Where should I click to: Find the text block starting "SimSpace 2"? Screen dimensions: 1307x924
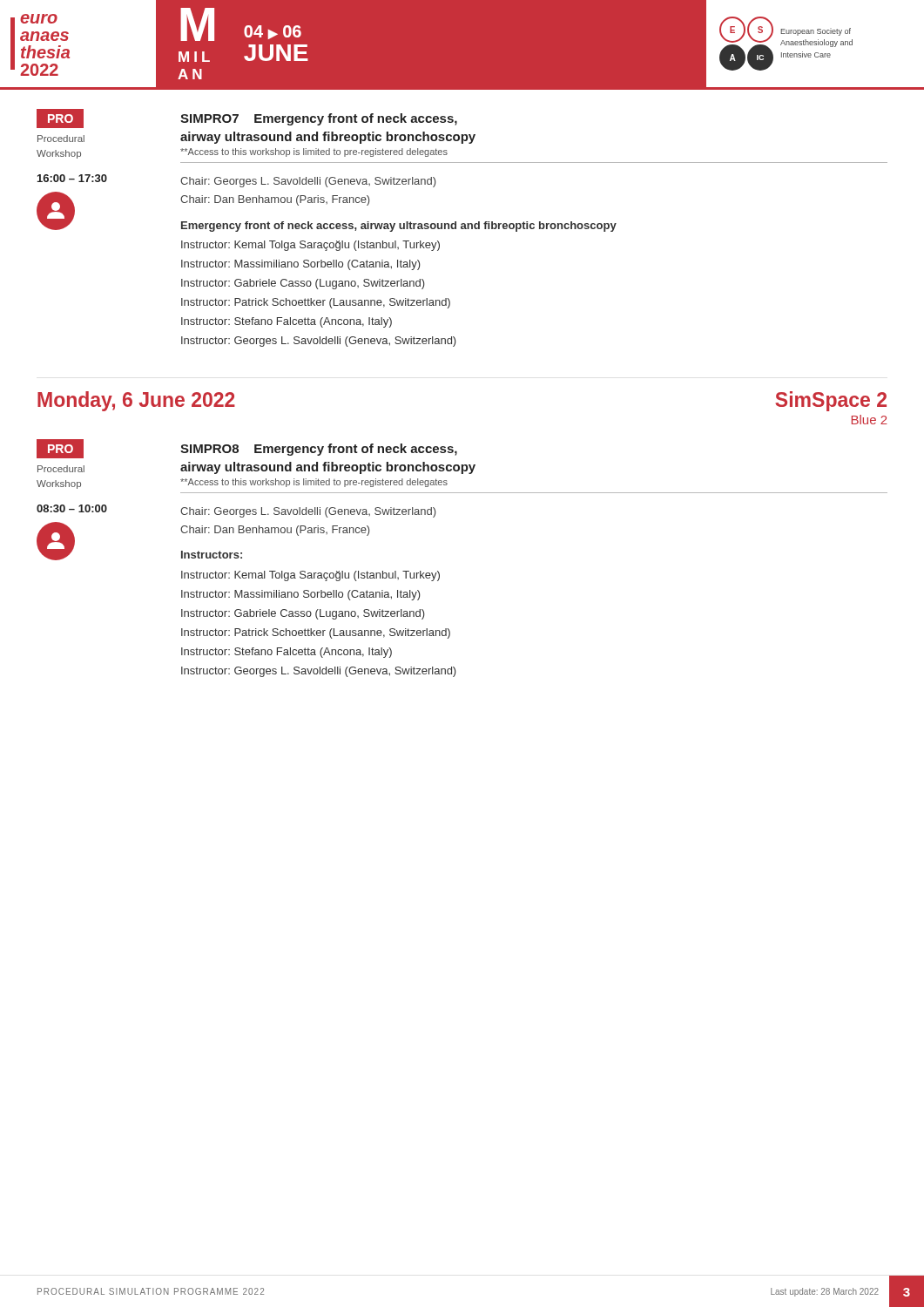tap(831, 400)
